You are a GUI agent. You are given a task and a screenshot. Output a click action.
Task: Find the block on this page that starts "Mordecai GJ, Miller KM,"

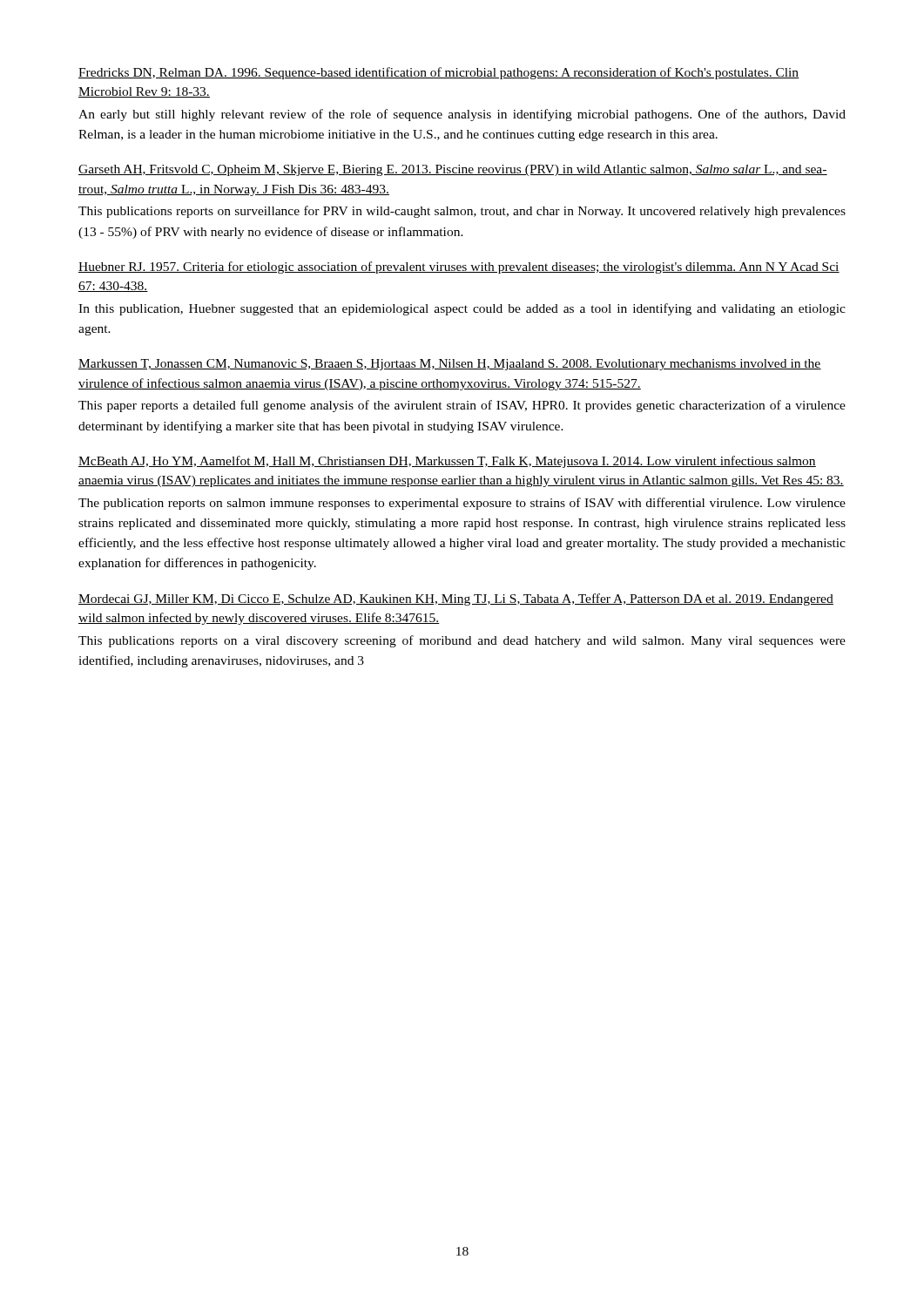[462, 630]
